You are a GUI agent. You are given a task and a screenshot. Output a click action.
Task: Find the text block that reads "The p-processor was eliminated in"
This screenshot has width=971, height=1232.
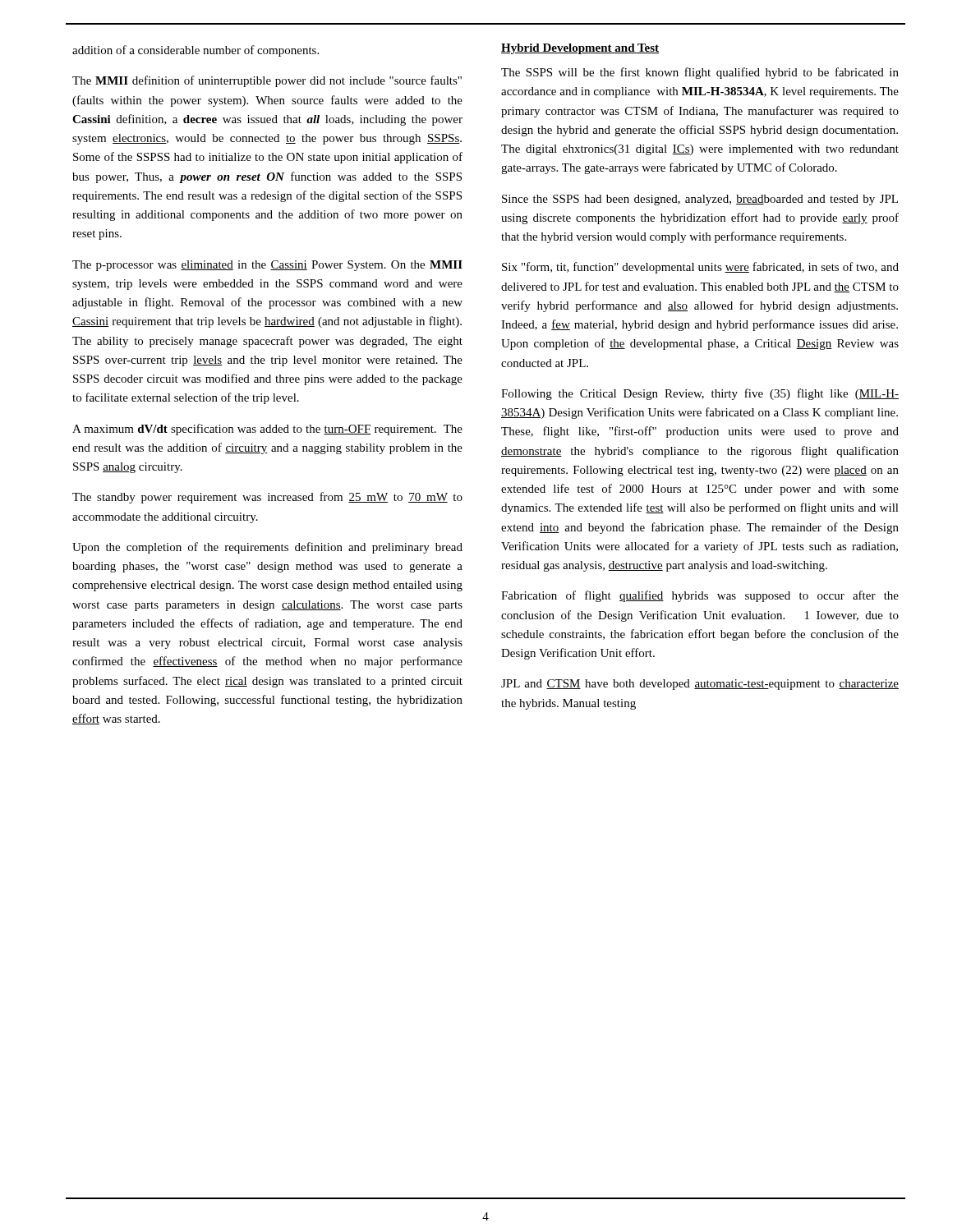267,331
